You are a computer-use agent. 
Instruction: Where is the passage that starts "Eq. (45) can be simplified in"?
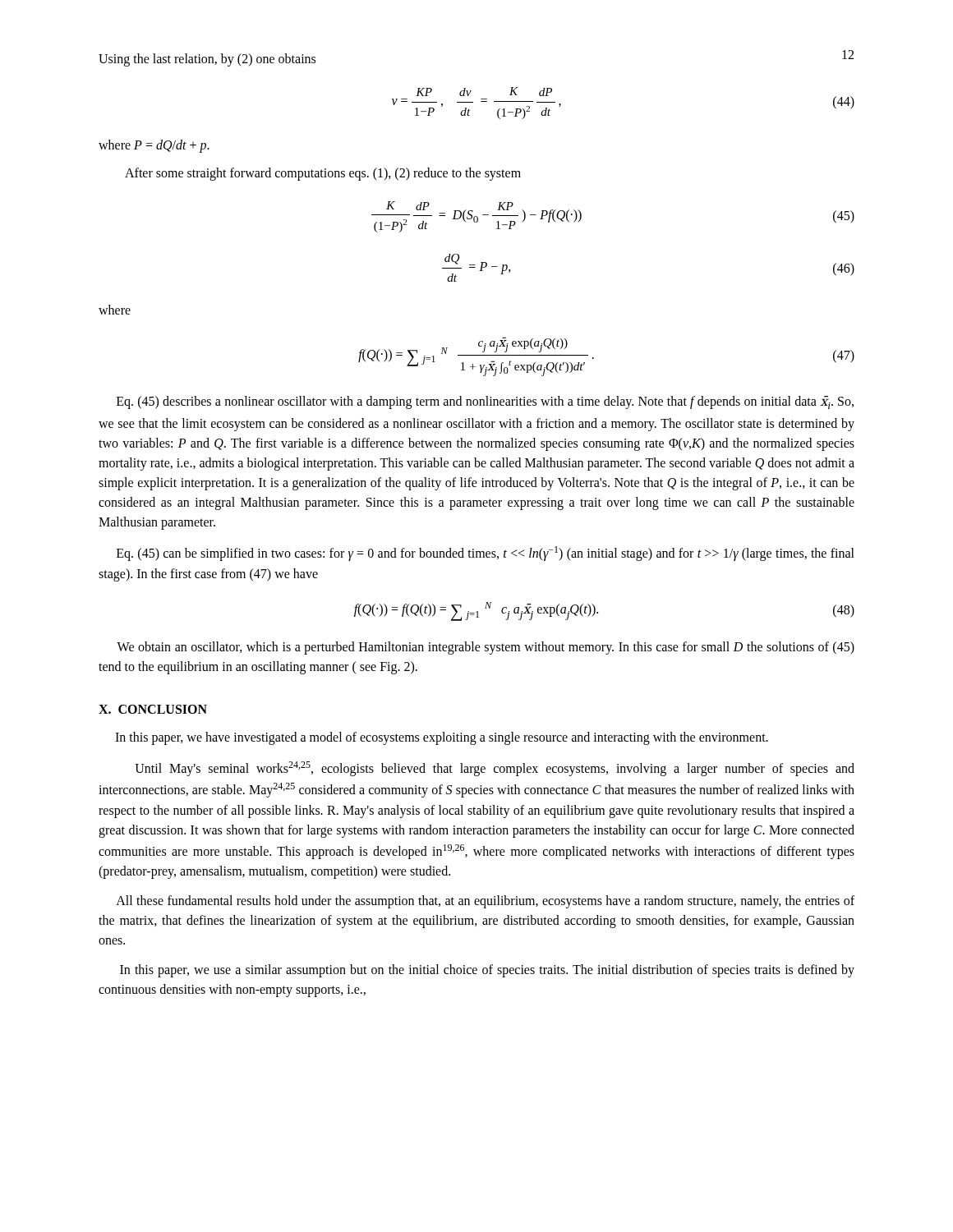pyautogui.click(x=476, y=562)
